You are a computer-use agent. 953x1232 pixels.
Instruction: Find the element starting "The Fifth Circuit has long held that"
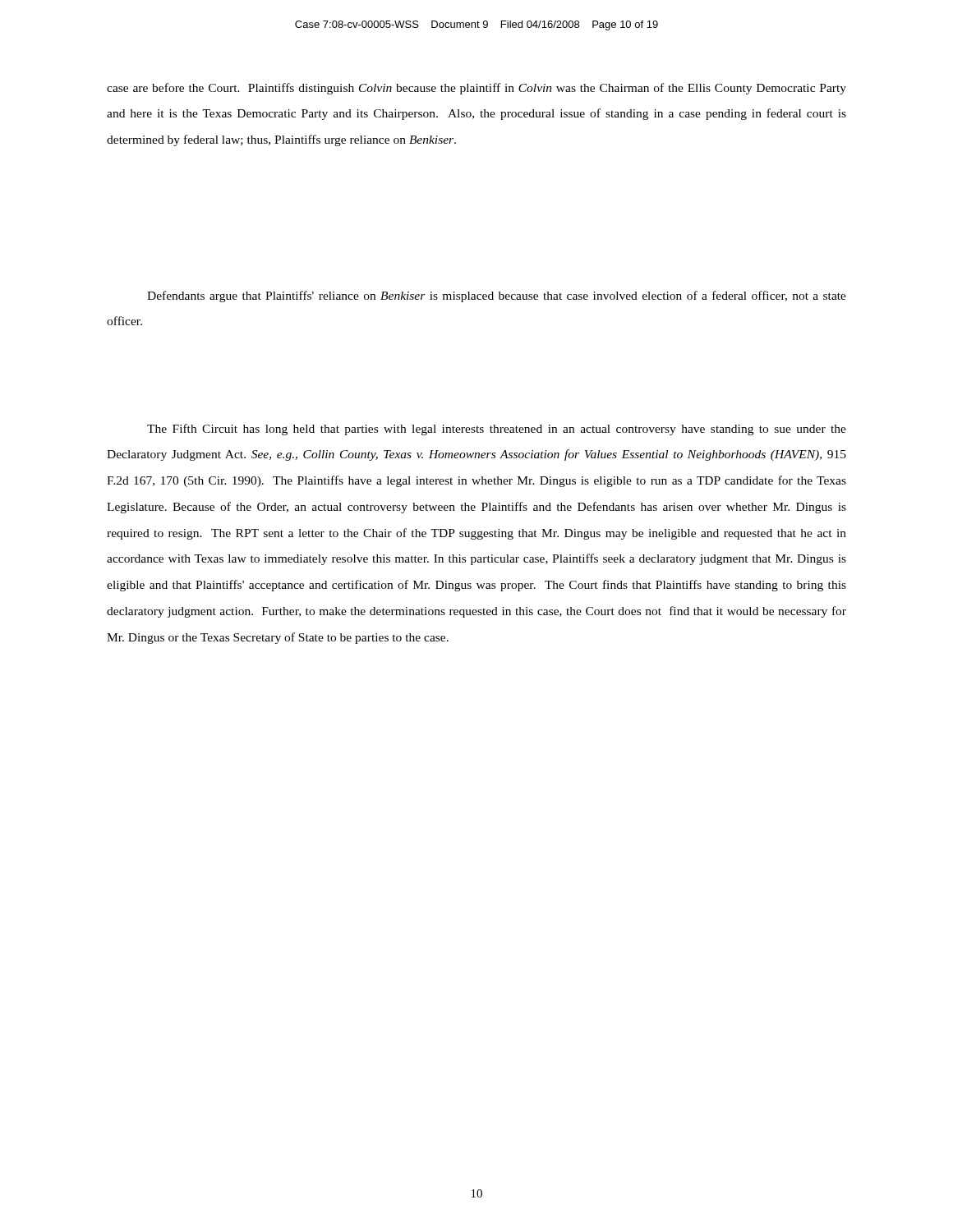[476, 533]
